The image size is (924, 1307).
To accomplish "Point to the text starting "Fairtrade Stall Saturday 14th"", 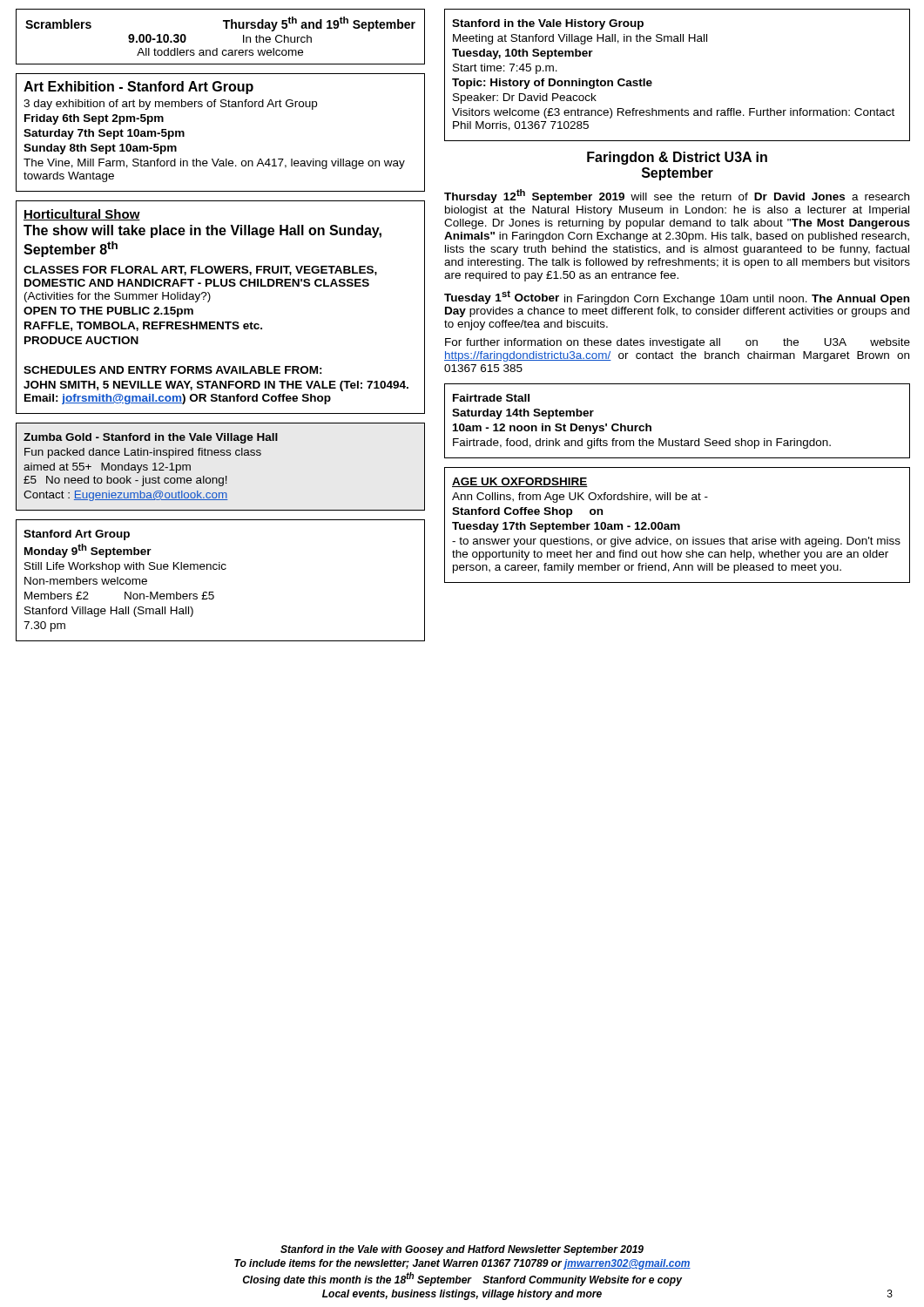I will click(491, 398).
